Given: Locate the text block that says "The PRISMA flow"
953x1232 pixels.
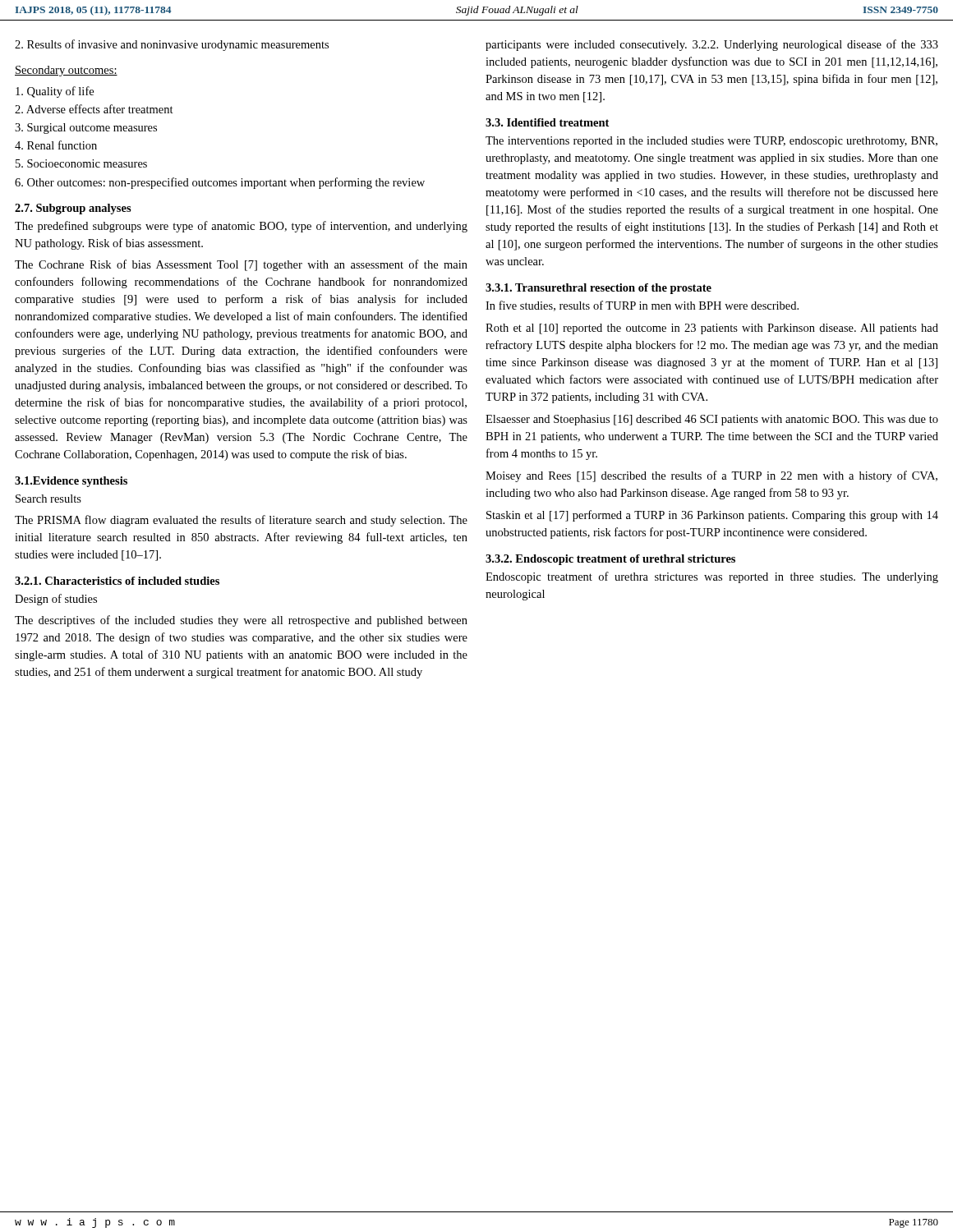Looking at the screenshot, I should click(241, 537).
